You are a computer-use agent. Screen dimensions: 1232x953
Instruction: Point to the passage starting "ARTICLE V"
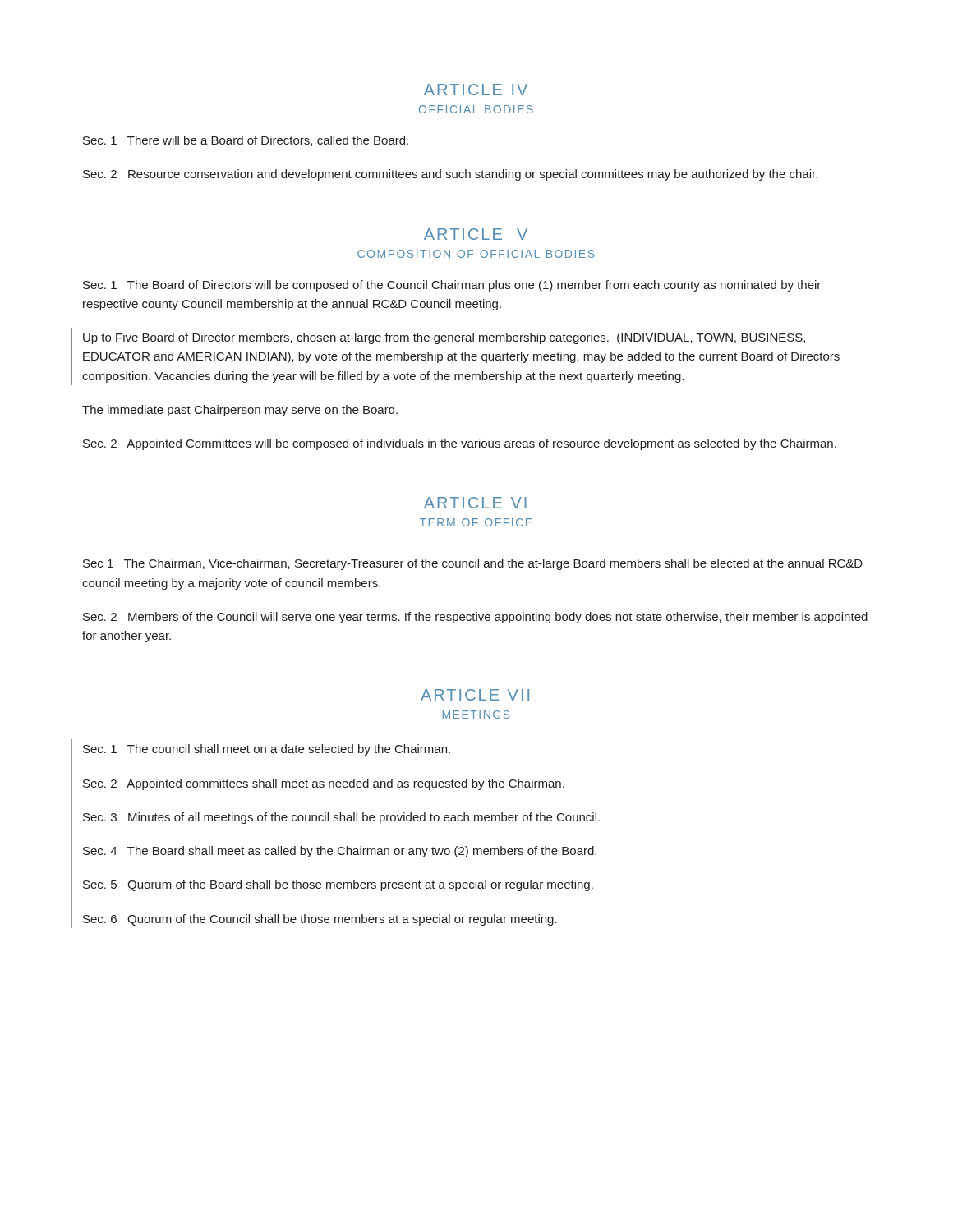click(476, 234)
